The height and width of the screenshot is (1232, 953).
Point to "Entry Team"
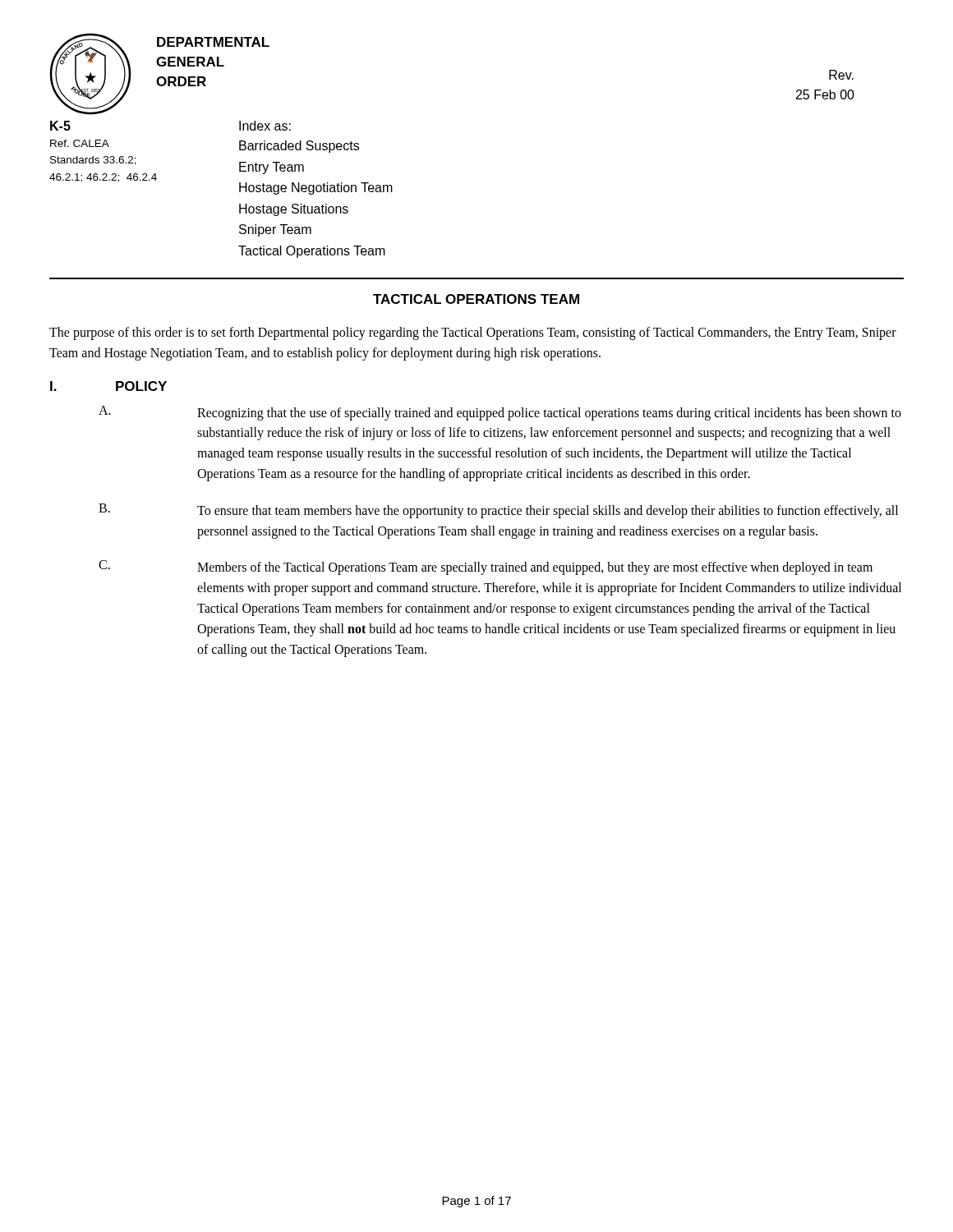(271, 167)
